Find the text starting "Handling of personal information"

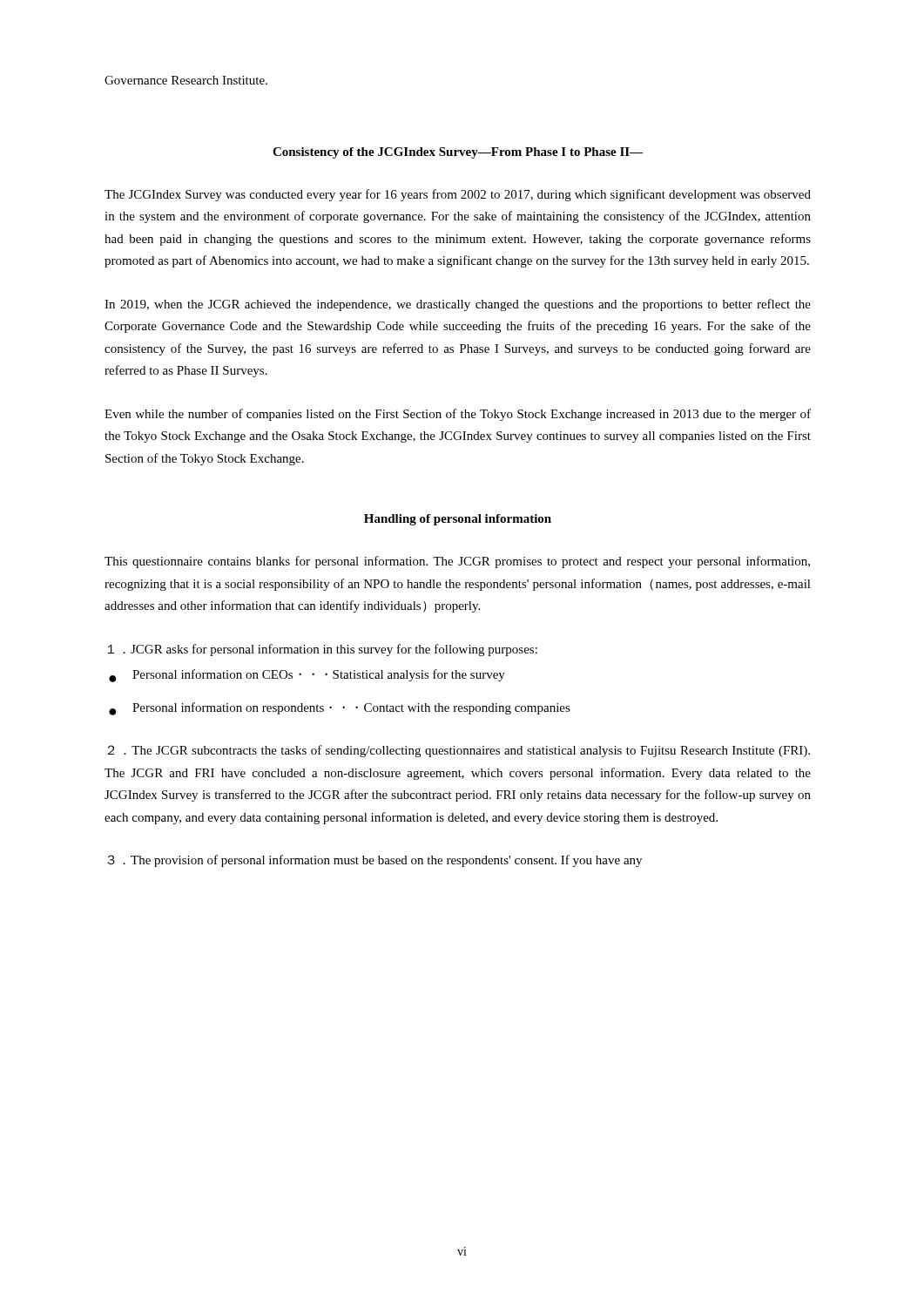pyautogui.click(x=458, y=518)
